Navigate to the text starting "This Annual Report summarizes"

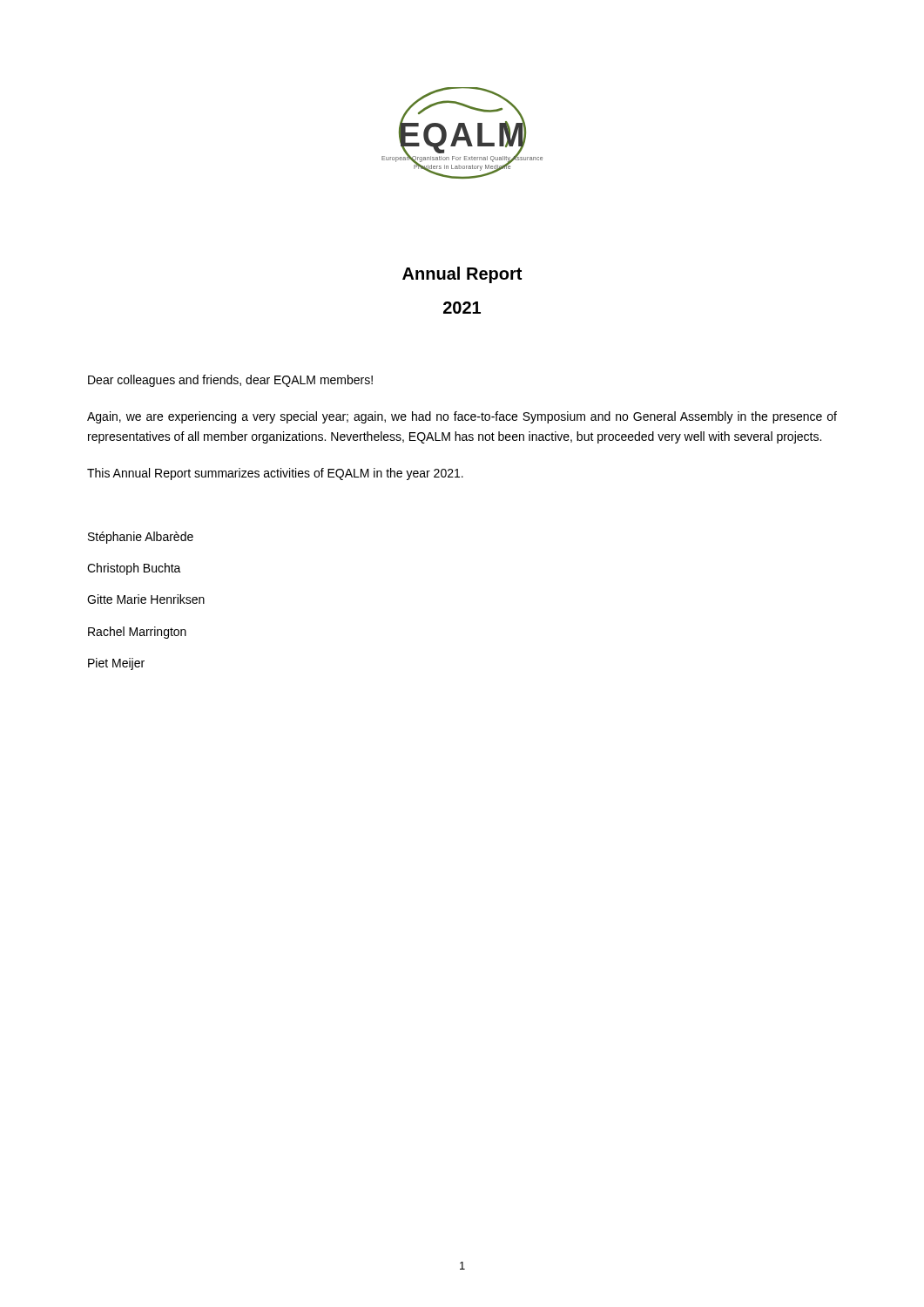click(x=275, y=473)
